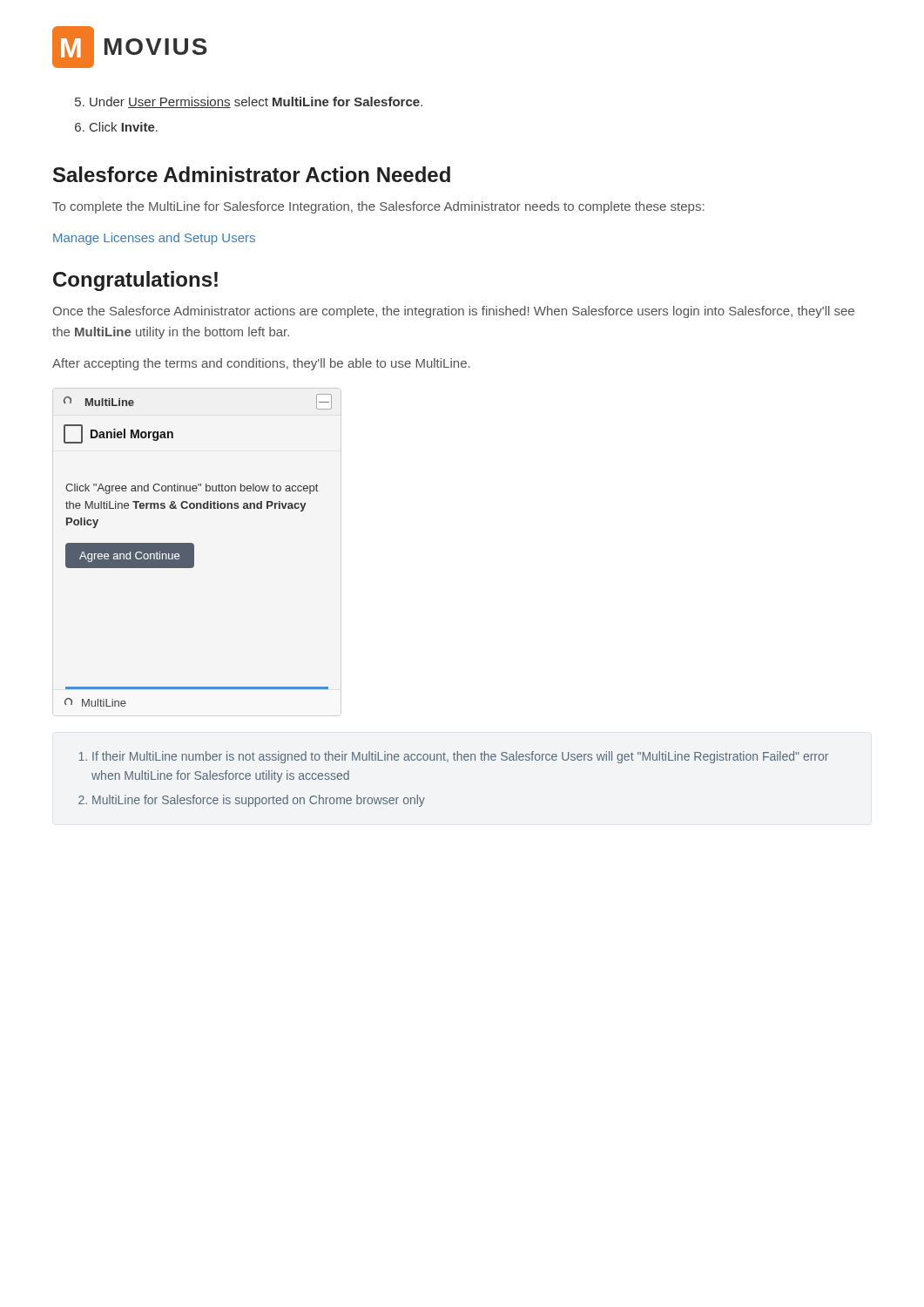The width and height of the screenshot is (924, 1307).
Task: Locate the block starting "To complete the MultiLine for Salesforce Integration, the"
Action: click(x=379, y=206)
